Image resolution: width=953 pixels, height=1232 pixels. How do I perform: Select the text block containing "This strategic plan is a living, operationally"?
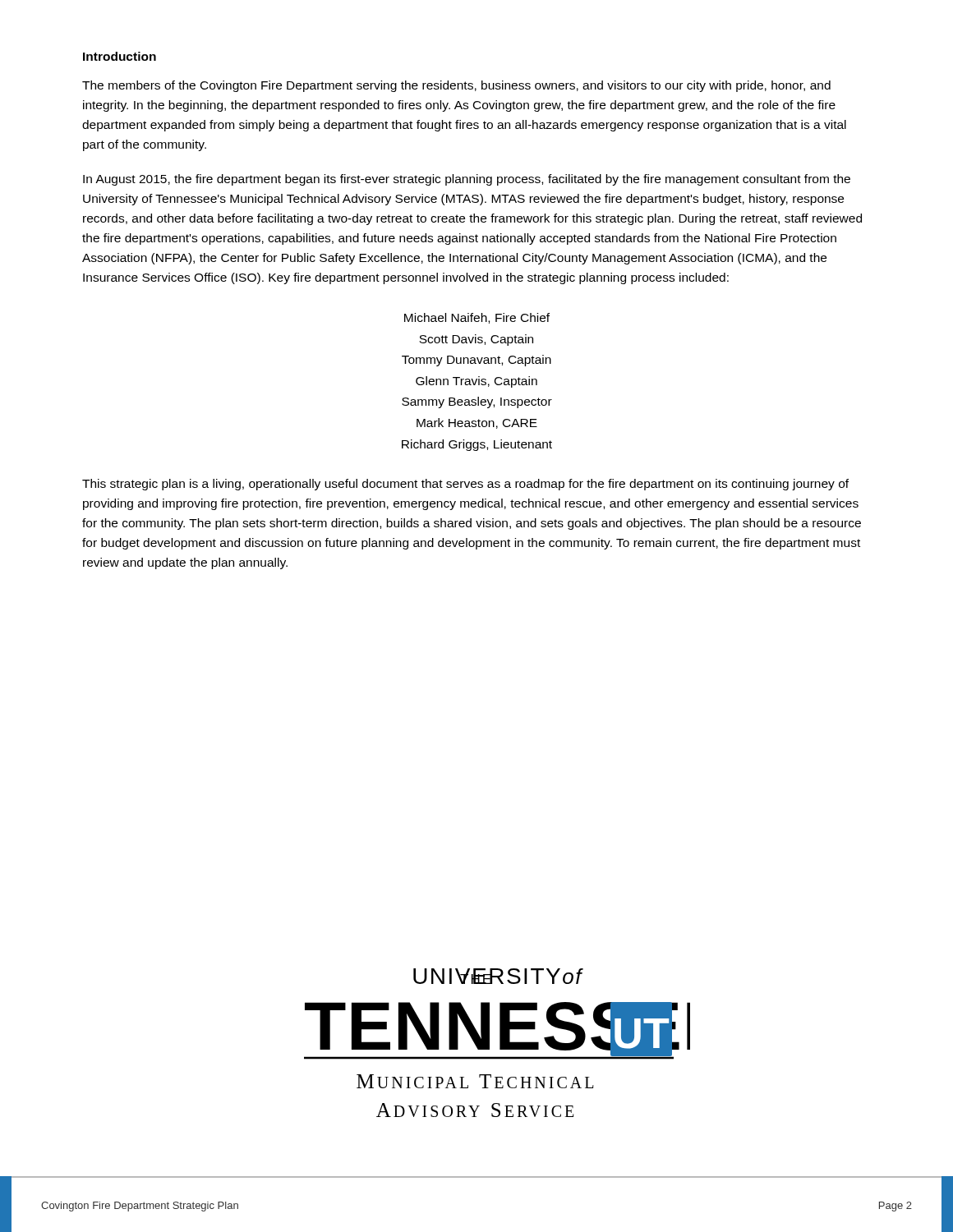tap(472, 523)
